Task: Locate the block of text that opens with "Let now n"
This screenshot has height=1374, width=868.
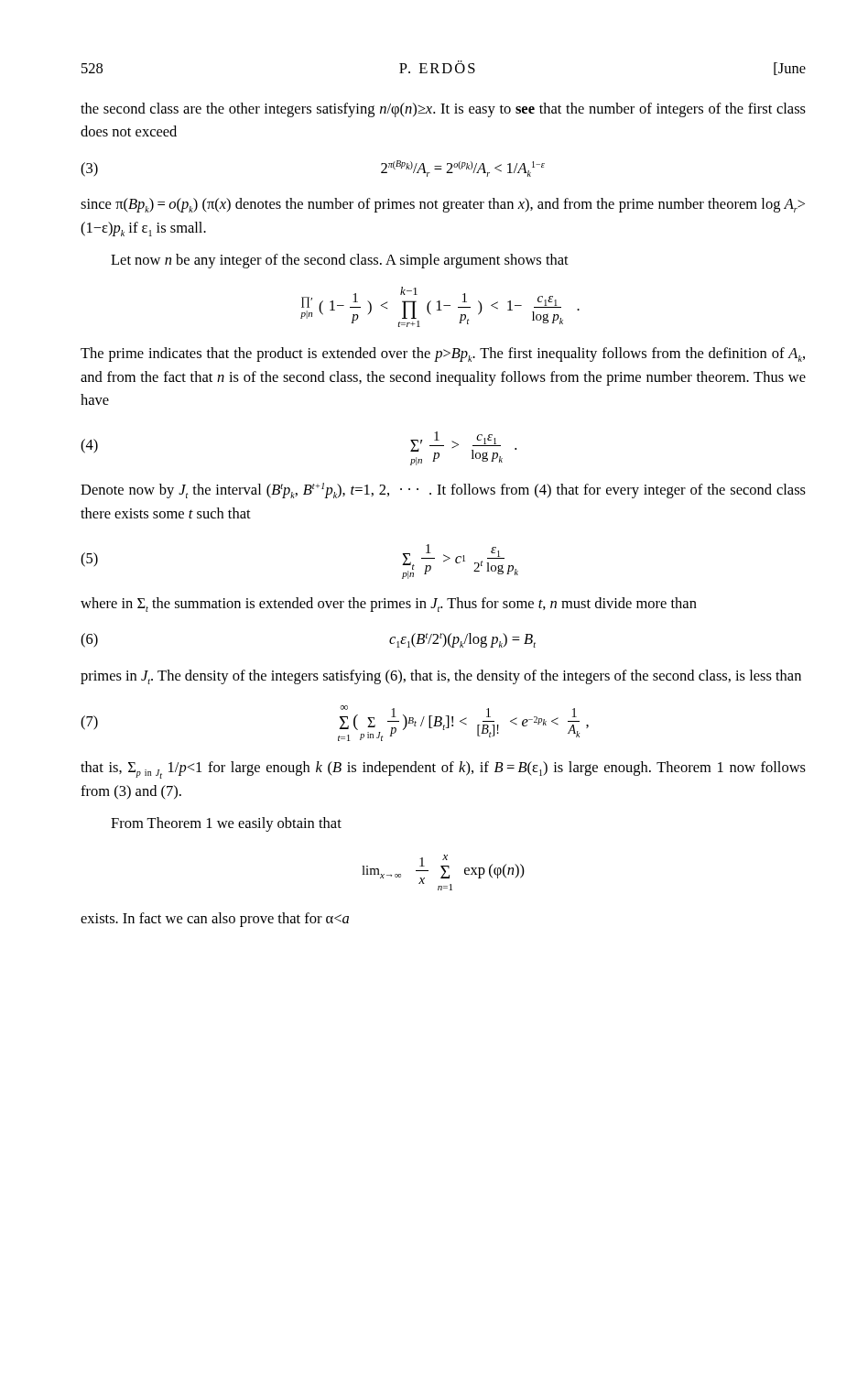Action: click(x=340, y=260)
